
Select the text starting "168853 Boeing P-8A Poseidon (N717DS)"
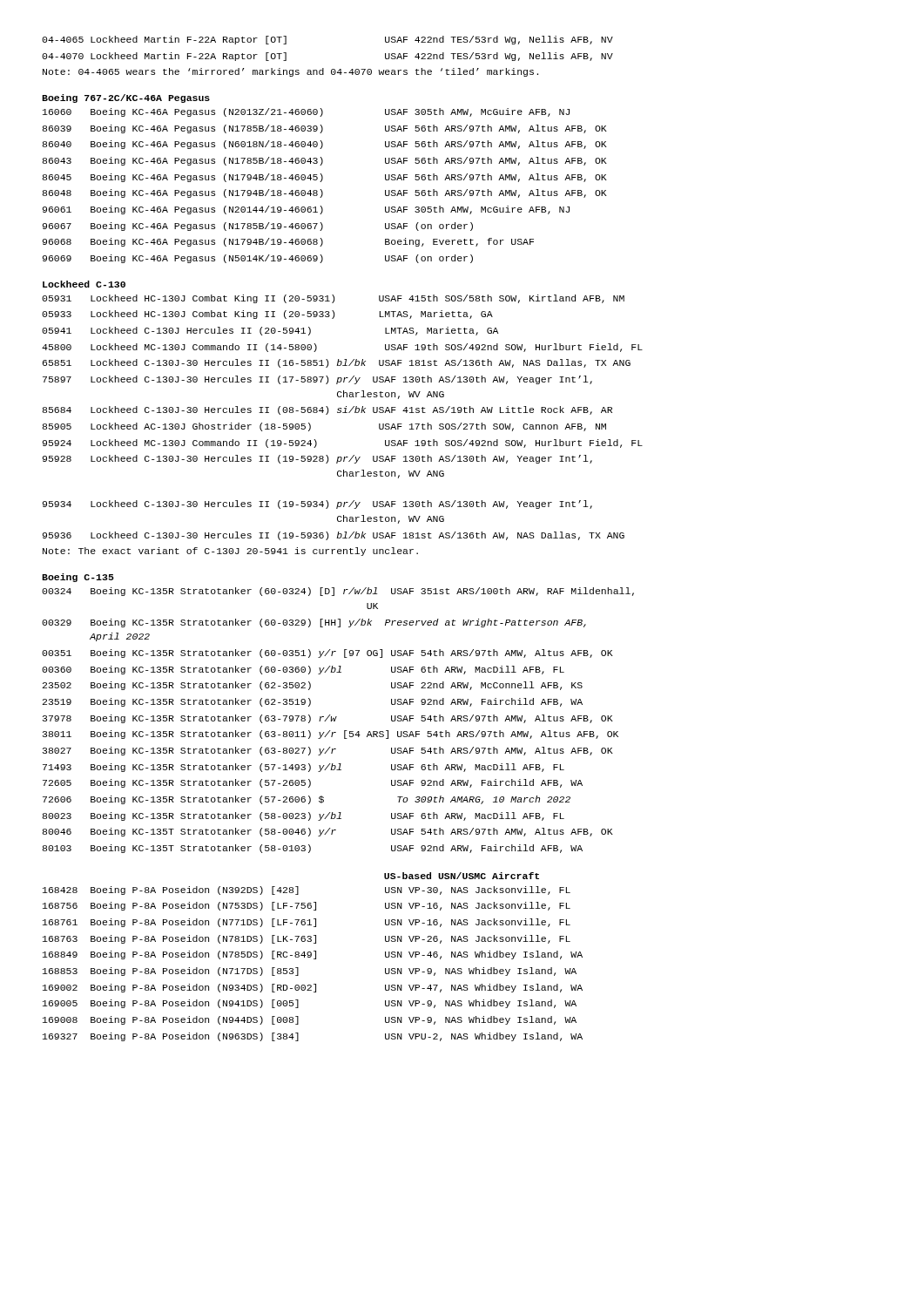(309, 971)
